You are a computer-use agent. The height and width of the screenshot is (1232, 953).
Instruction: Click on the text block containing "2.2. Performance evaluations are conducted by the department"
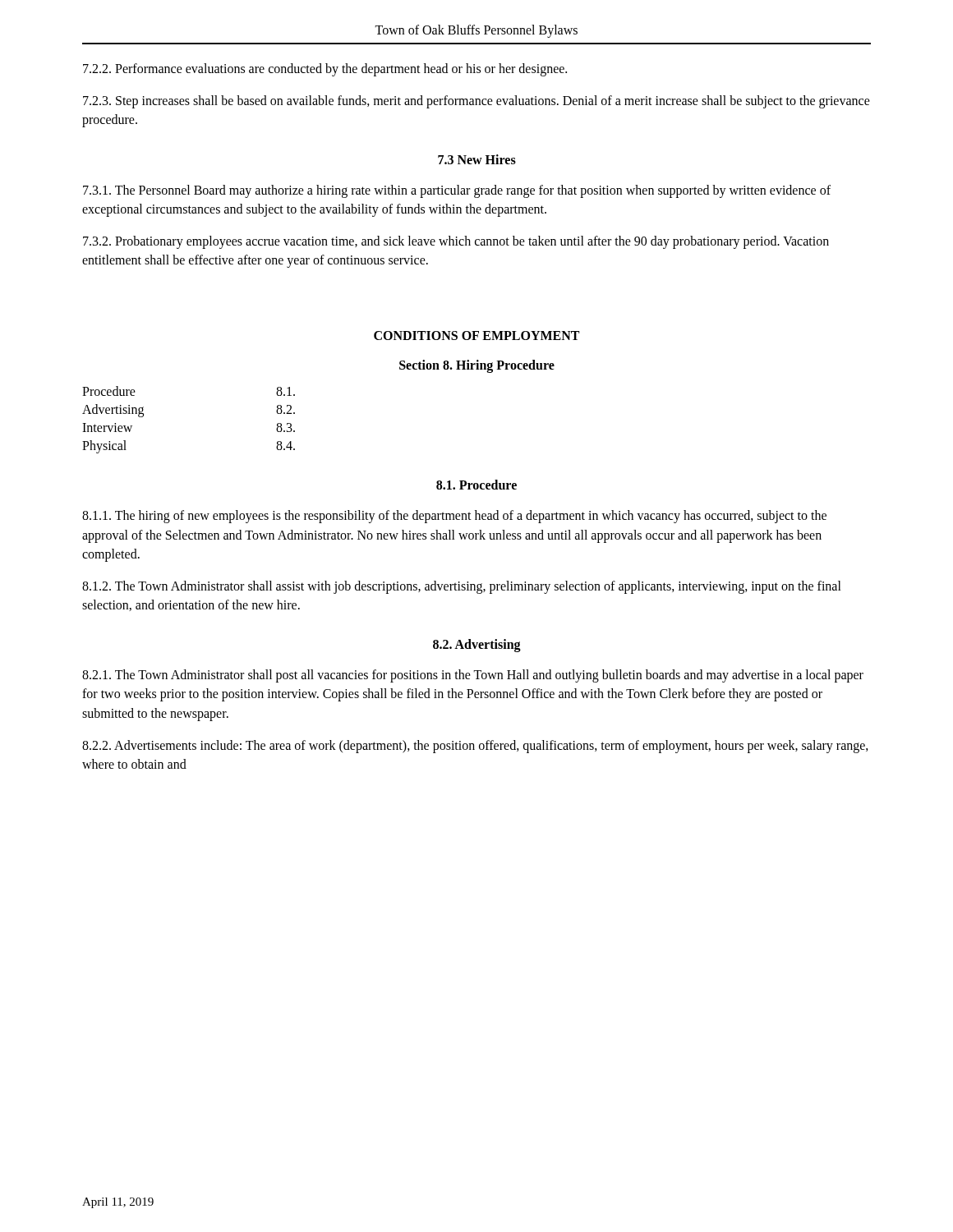coord(325,69)
